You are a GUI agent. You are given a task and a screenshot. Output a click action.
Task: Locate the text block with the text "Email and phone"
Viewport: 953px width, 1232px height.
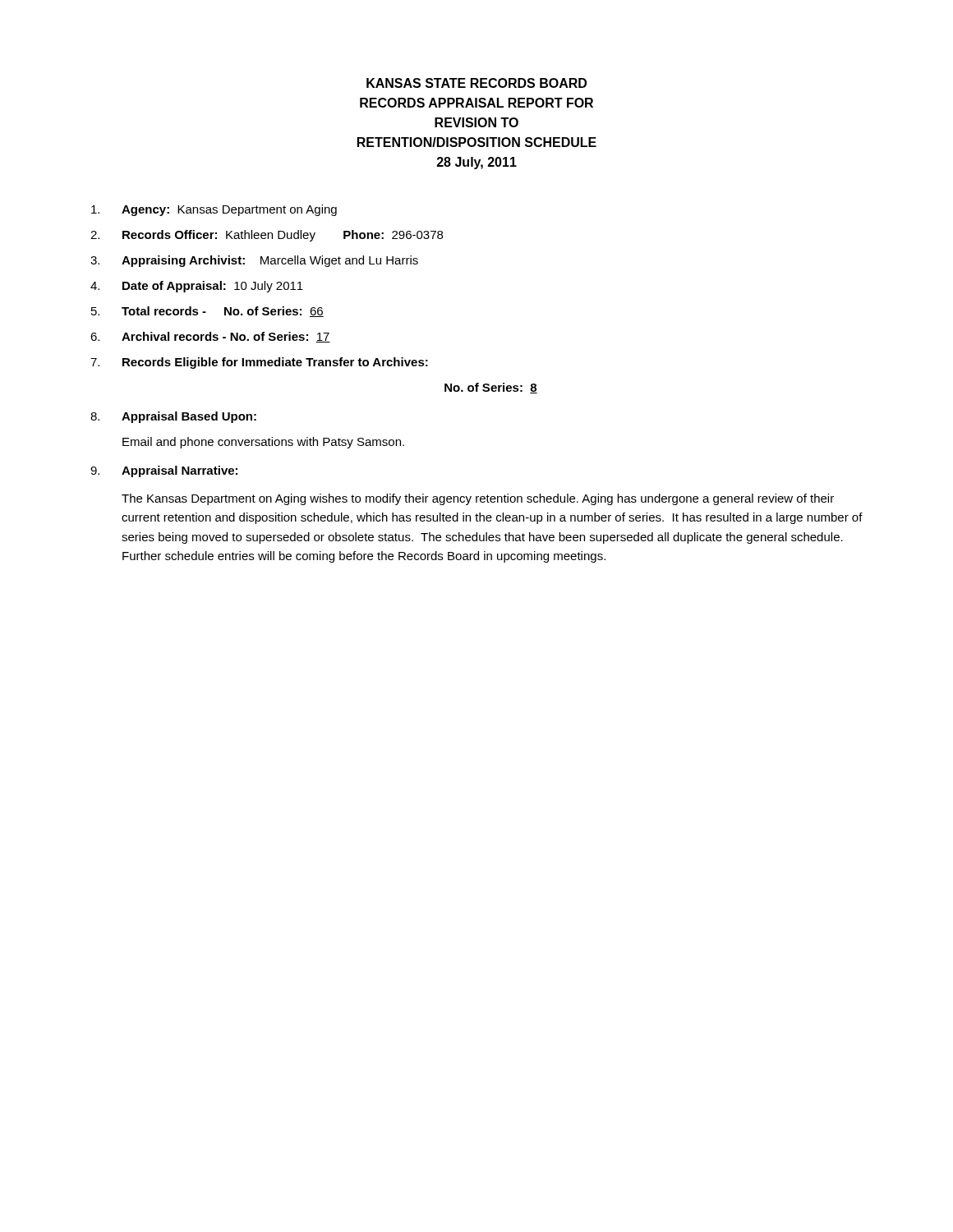coord(263,441)
